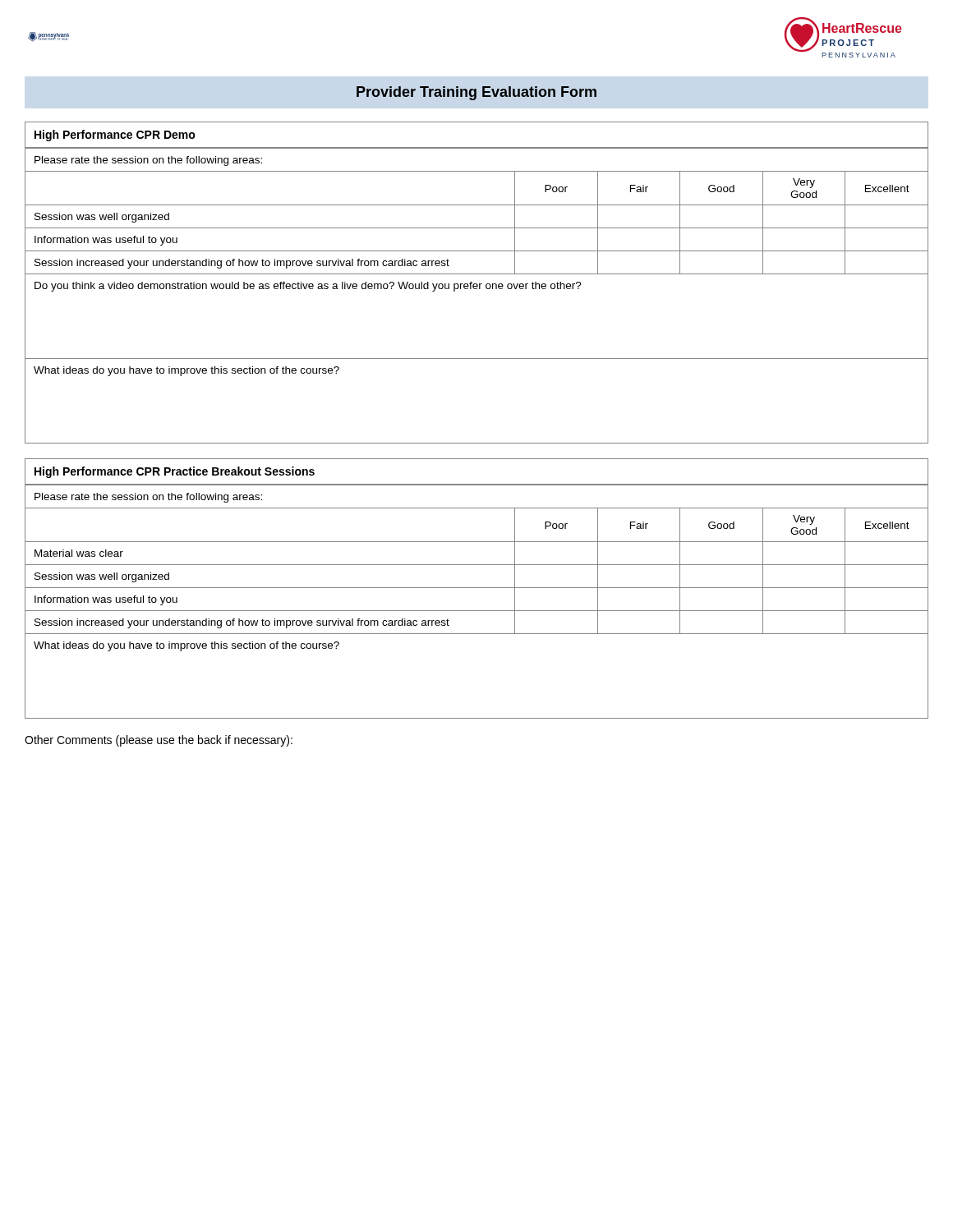Locate the text block starting "Provider Training Evaluation Form"
953x1232 pixels.
[476, 92]
